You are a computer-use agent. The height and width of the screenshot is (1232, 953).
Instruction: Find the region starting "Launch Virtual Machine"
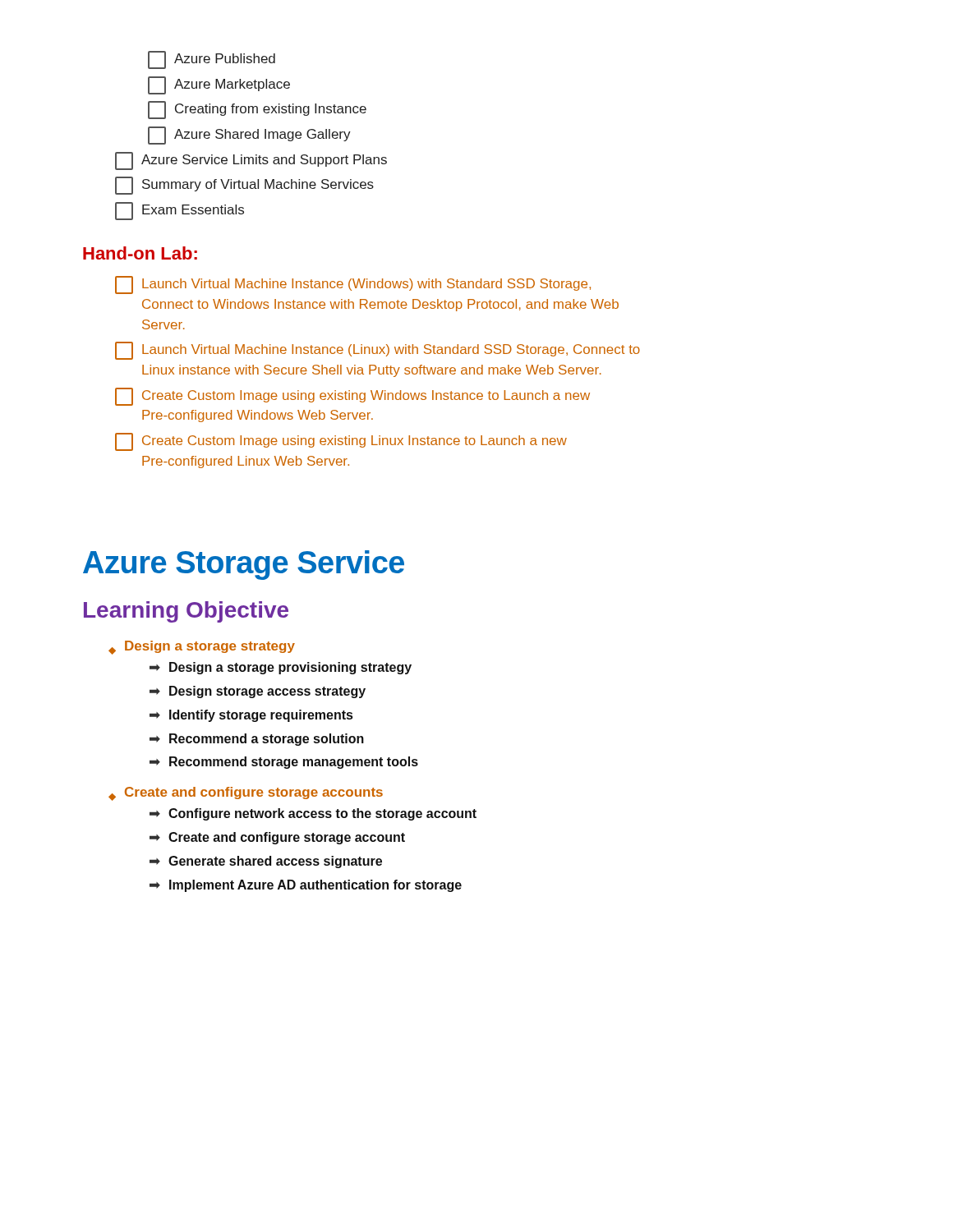pos(493,373)
